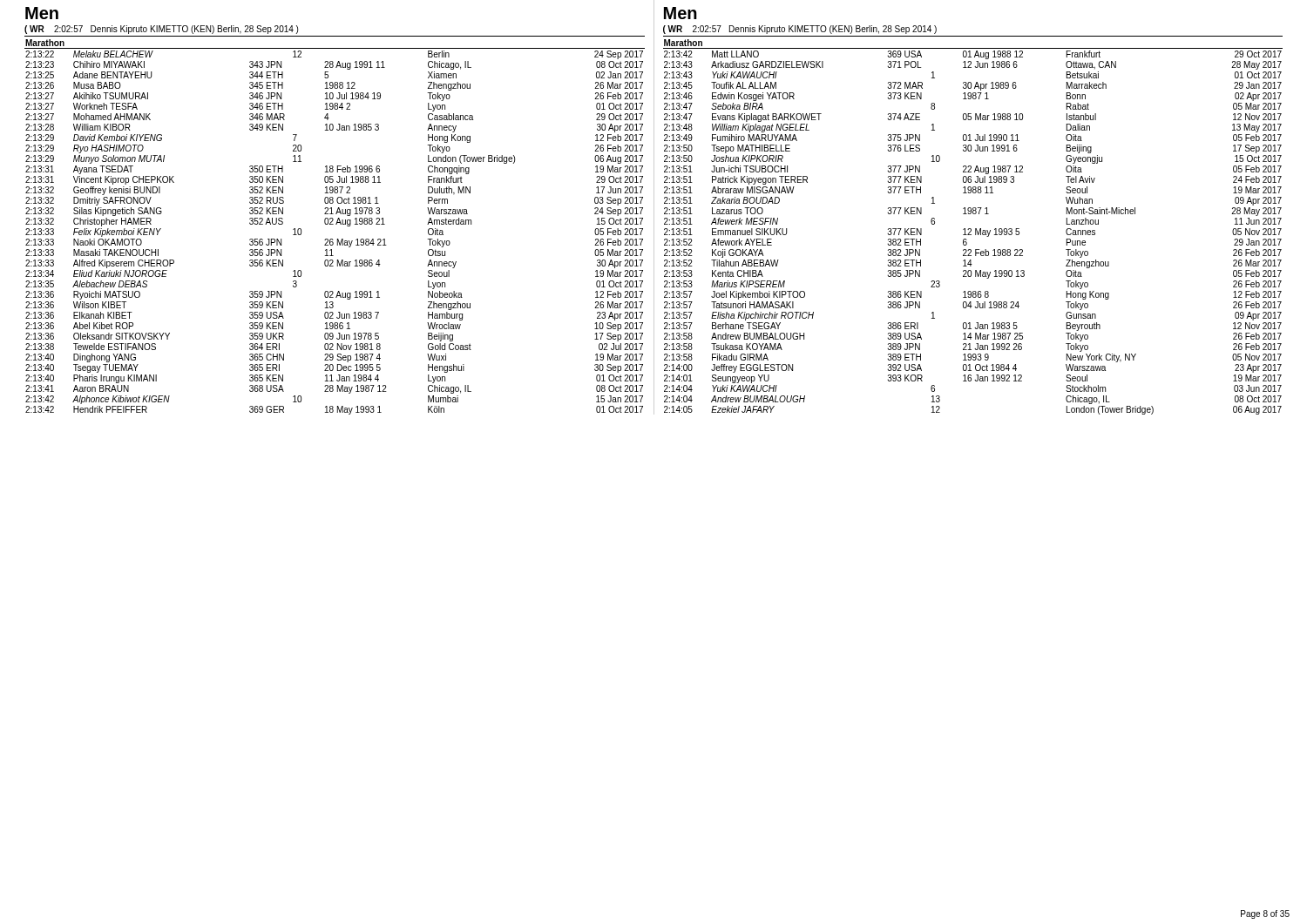This screenshot has width=1307, height=924.
Task: Click on the table containing "Yuki KAWAUCHI"
Action: [x=973, y=226]
